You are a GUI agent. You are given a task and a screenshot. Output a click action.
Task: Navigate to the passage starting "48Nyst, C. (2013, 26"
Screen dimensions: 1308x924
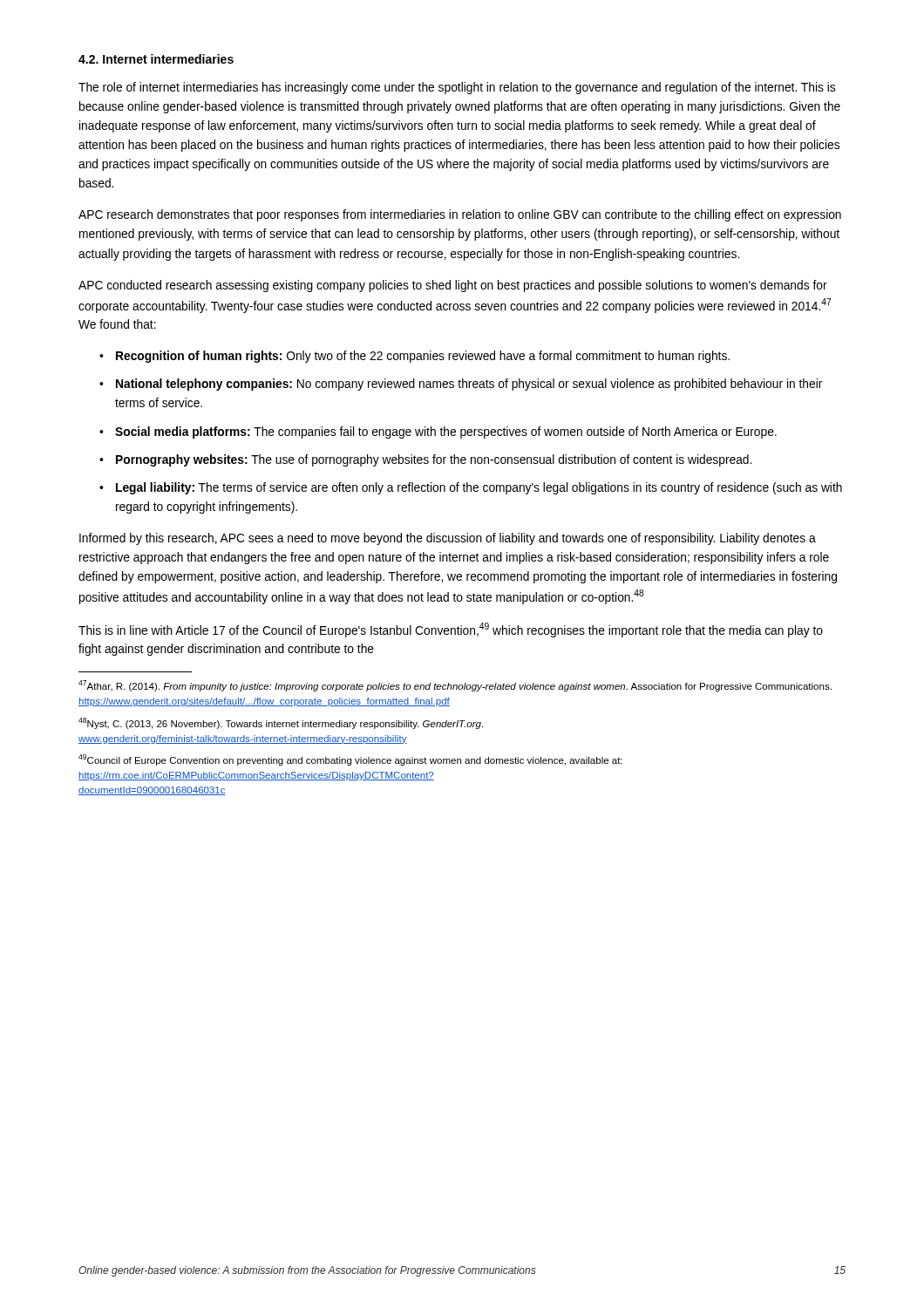(281, 730)
